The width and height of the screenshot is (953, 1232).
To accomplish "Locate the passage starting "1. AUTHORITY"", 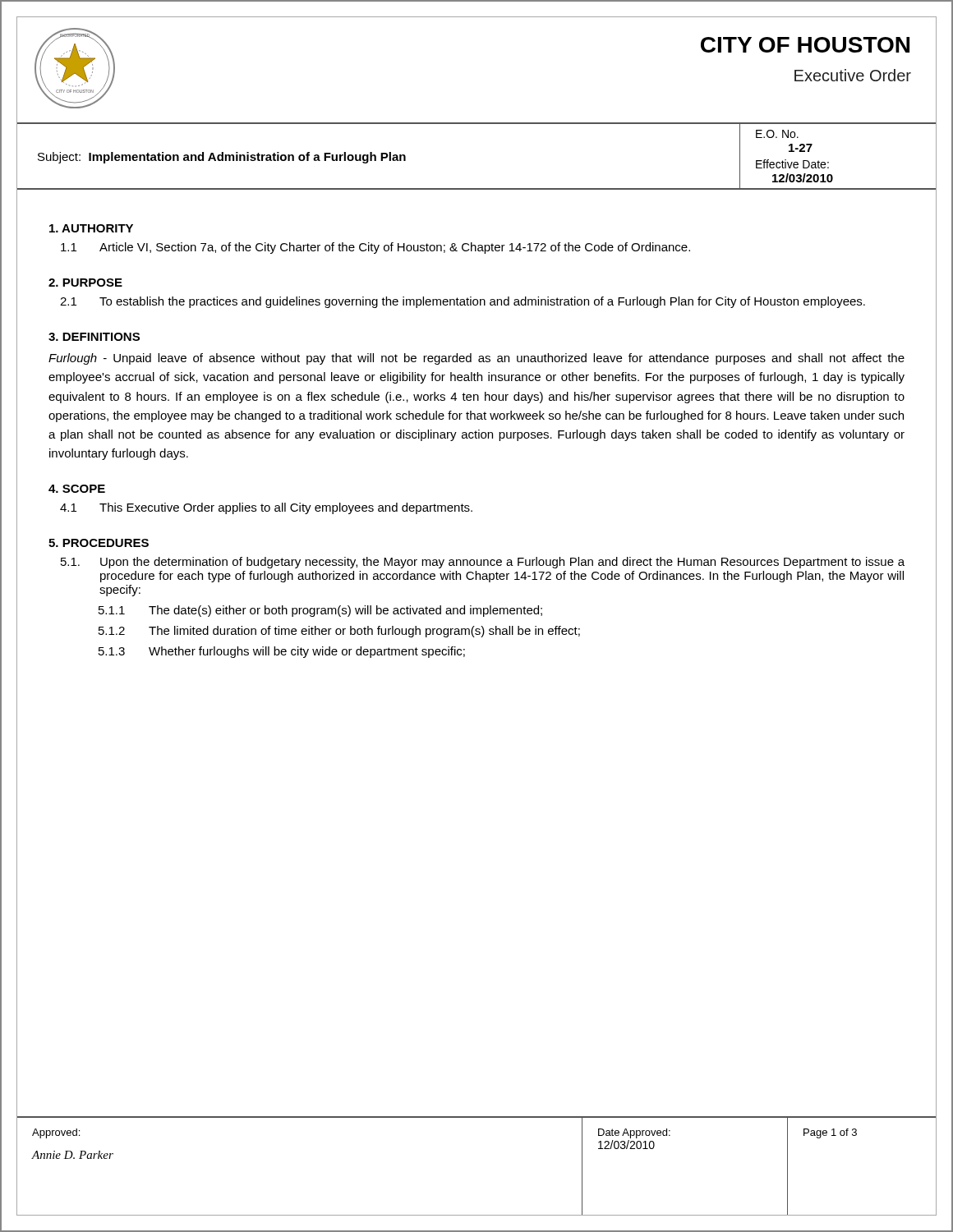I will pyautogui.click(x=91, y=228).
